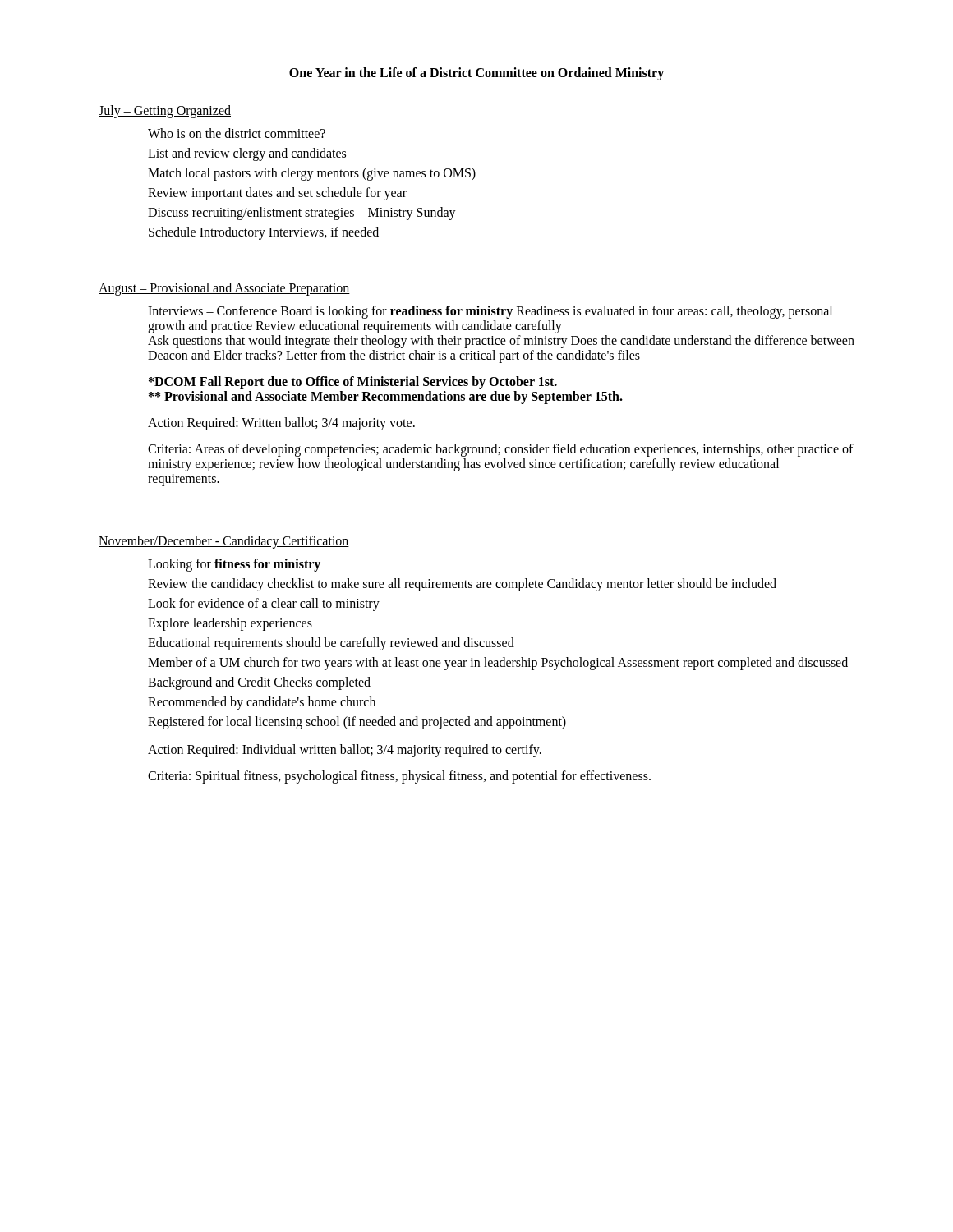
Task: Click on the list item that says "List and review clergy and candidates"
Action: coord(247,153)
